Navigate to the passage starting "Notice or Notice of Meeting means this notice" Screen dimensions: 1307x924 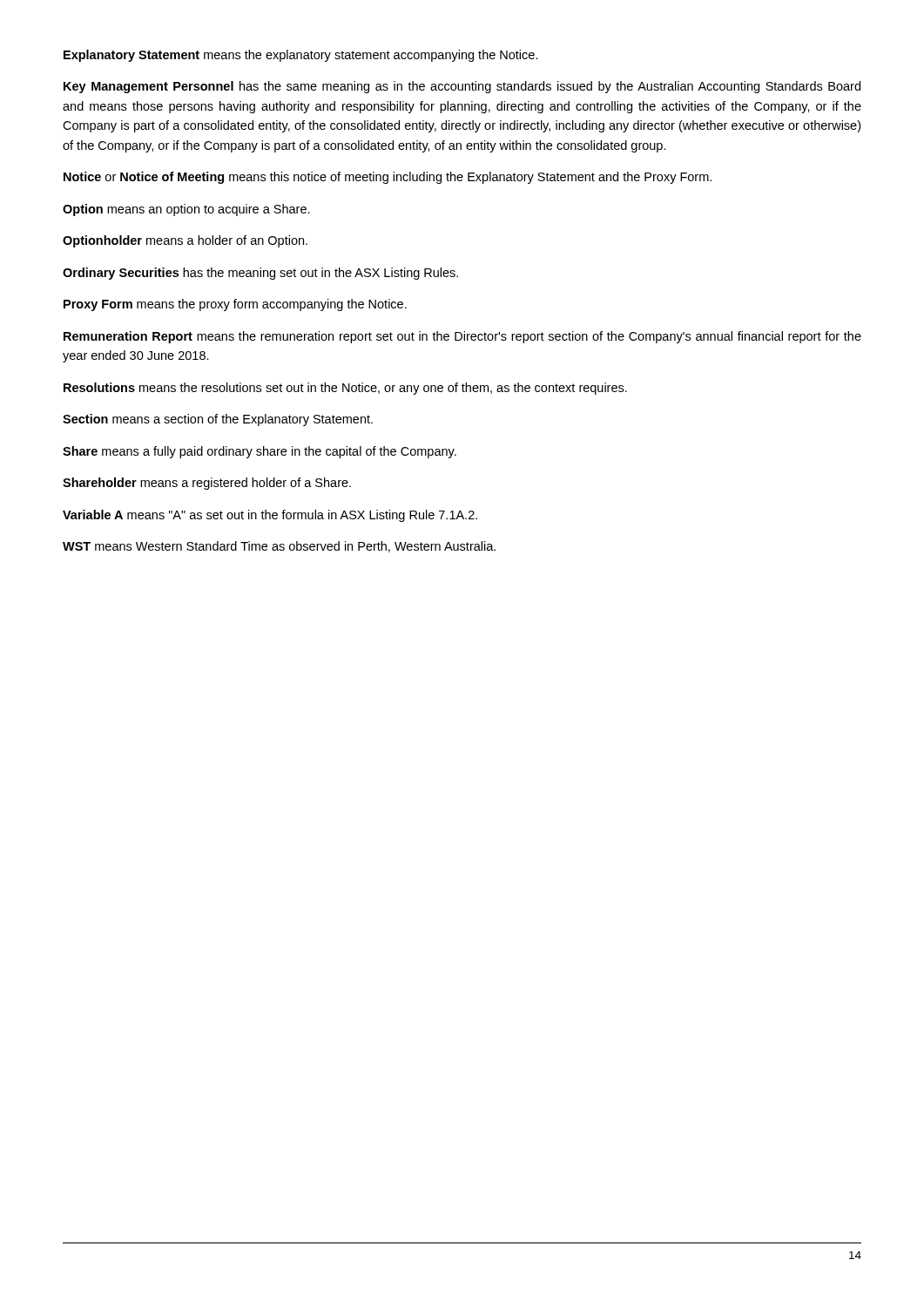click(x=388, y=177)
